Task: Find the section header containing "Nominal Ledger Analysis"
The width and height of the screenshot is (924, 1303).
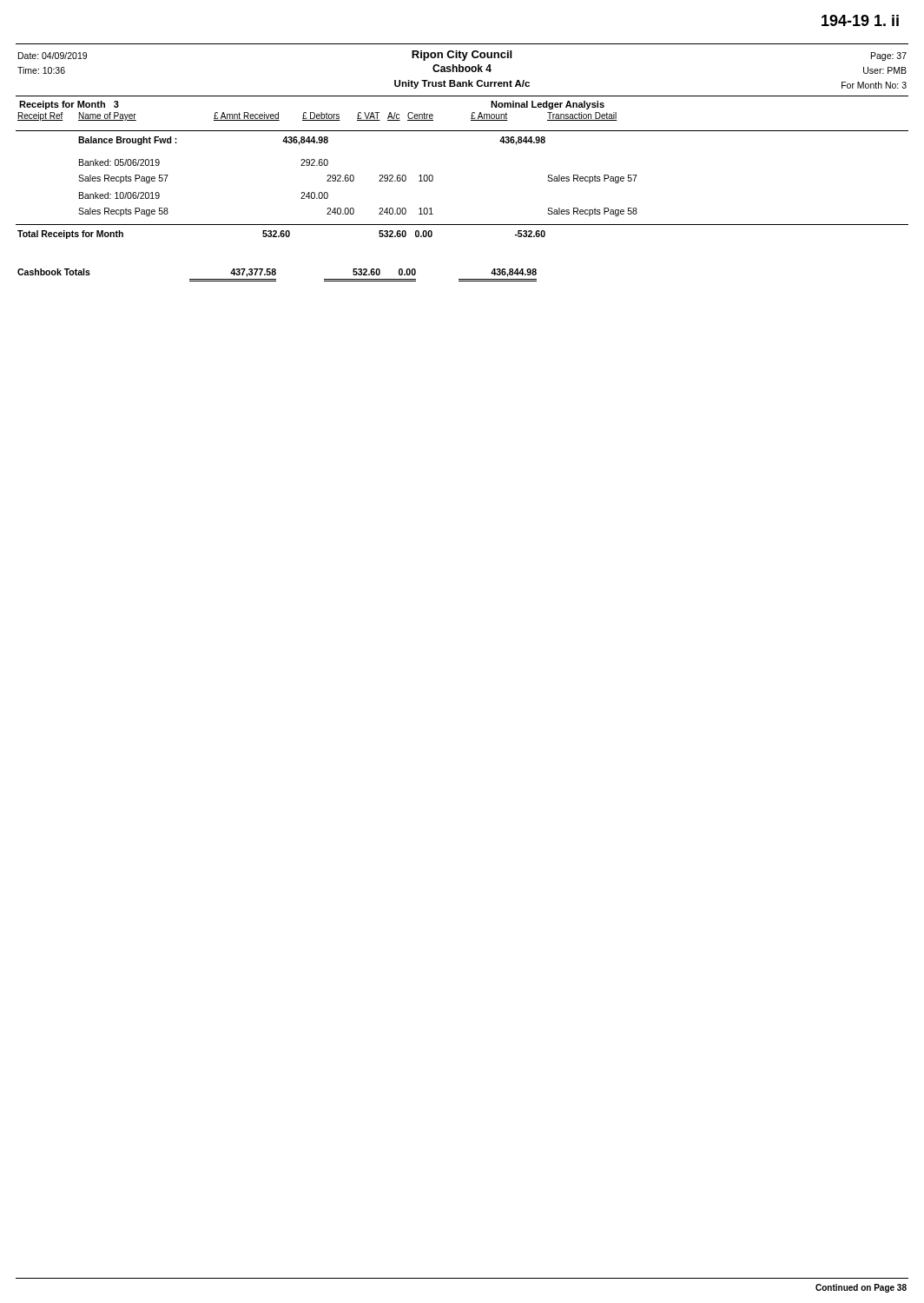Action: pos(548,104)
